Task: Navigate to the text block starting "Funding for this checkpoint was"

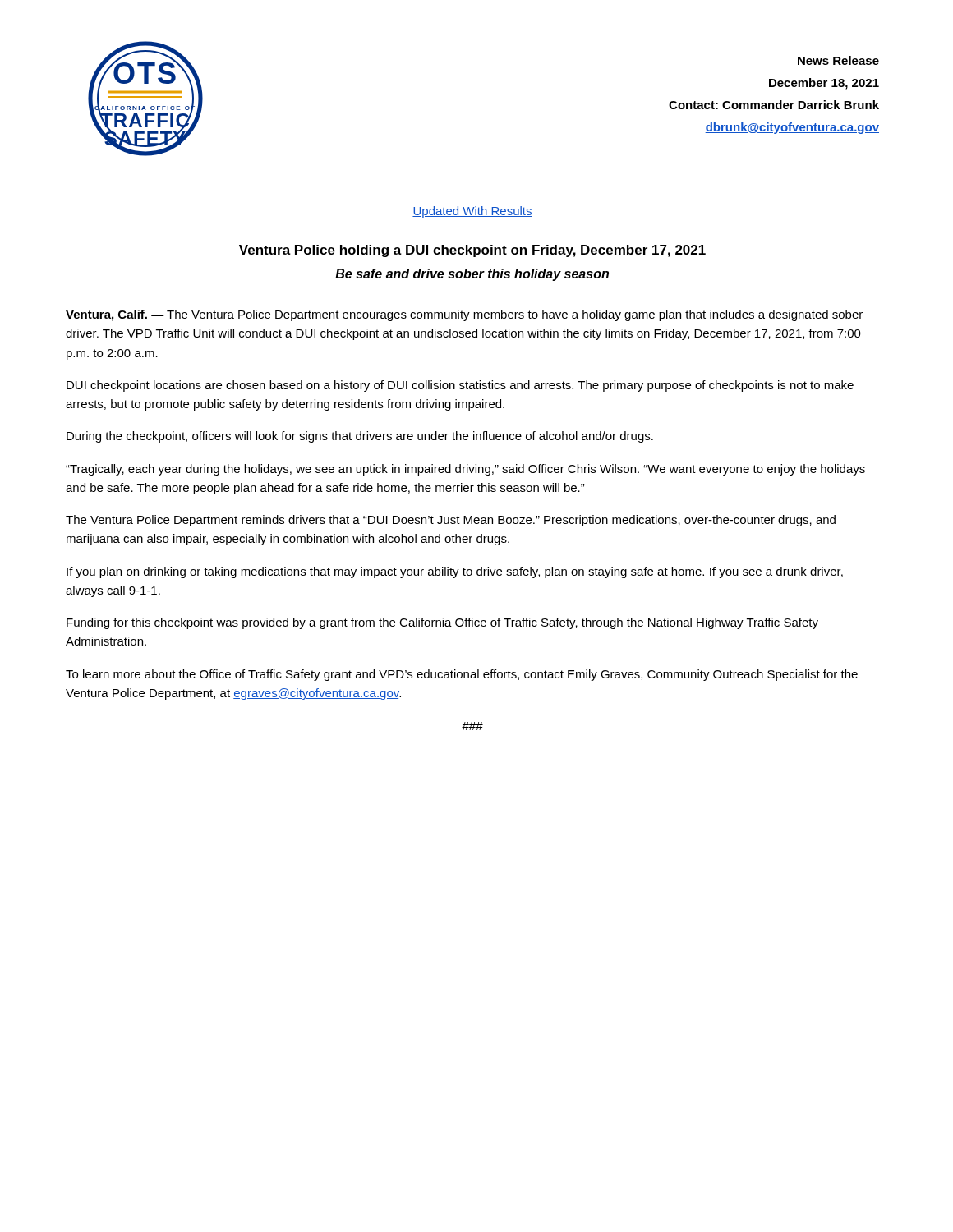Action: [x=442, y=632]
